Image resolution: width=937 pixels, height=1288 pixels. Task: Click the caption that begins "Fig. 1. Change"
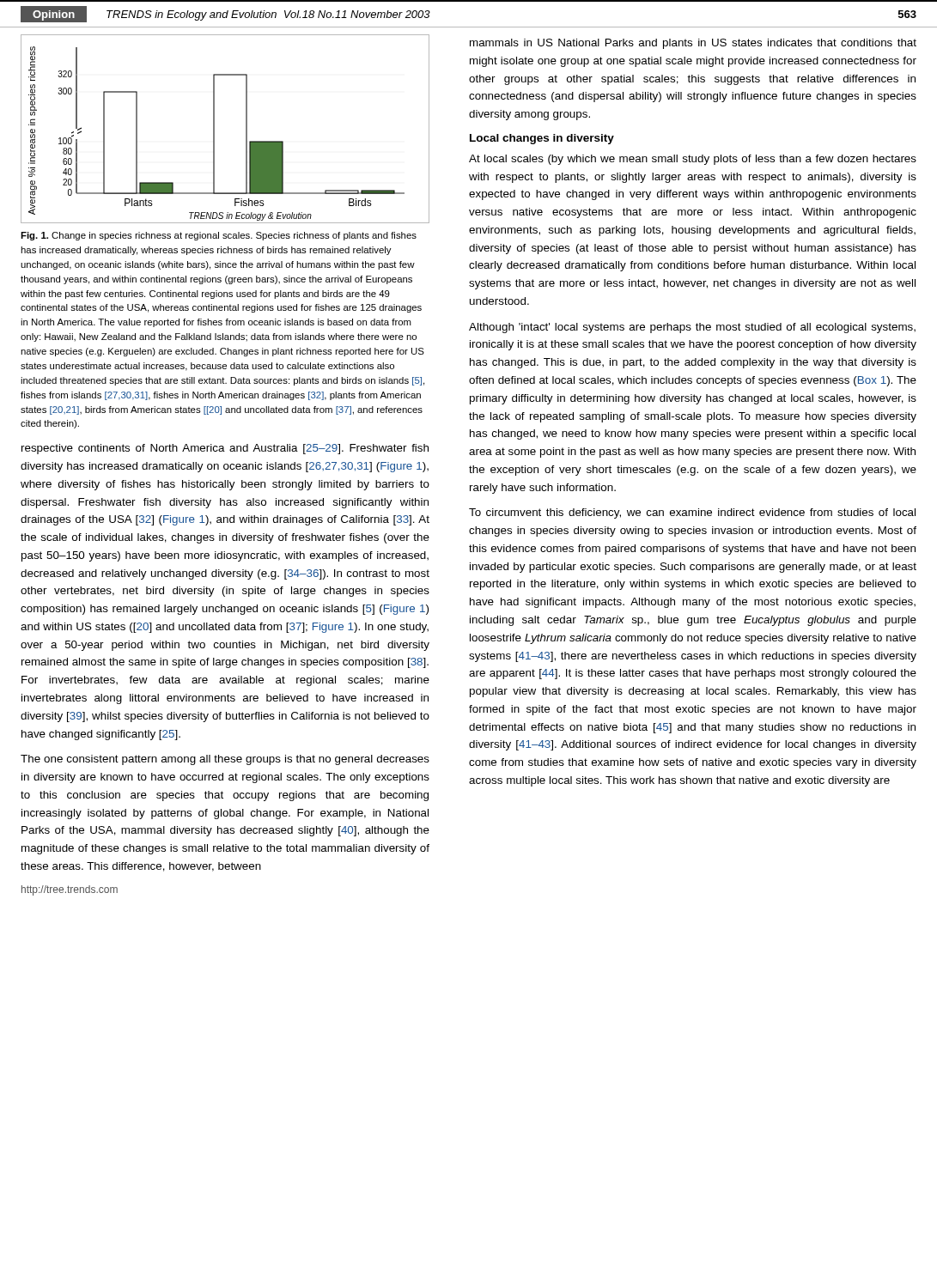223,329
